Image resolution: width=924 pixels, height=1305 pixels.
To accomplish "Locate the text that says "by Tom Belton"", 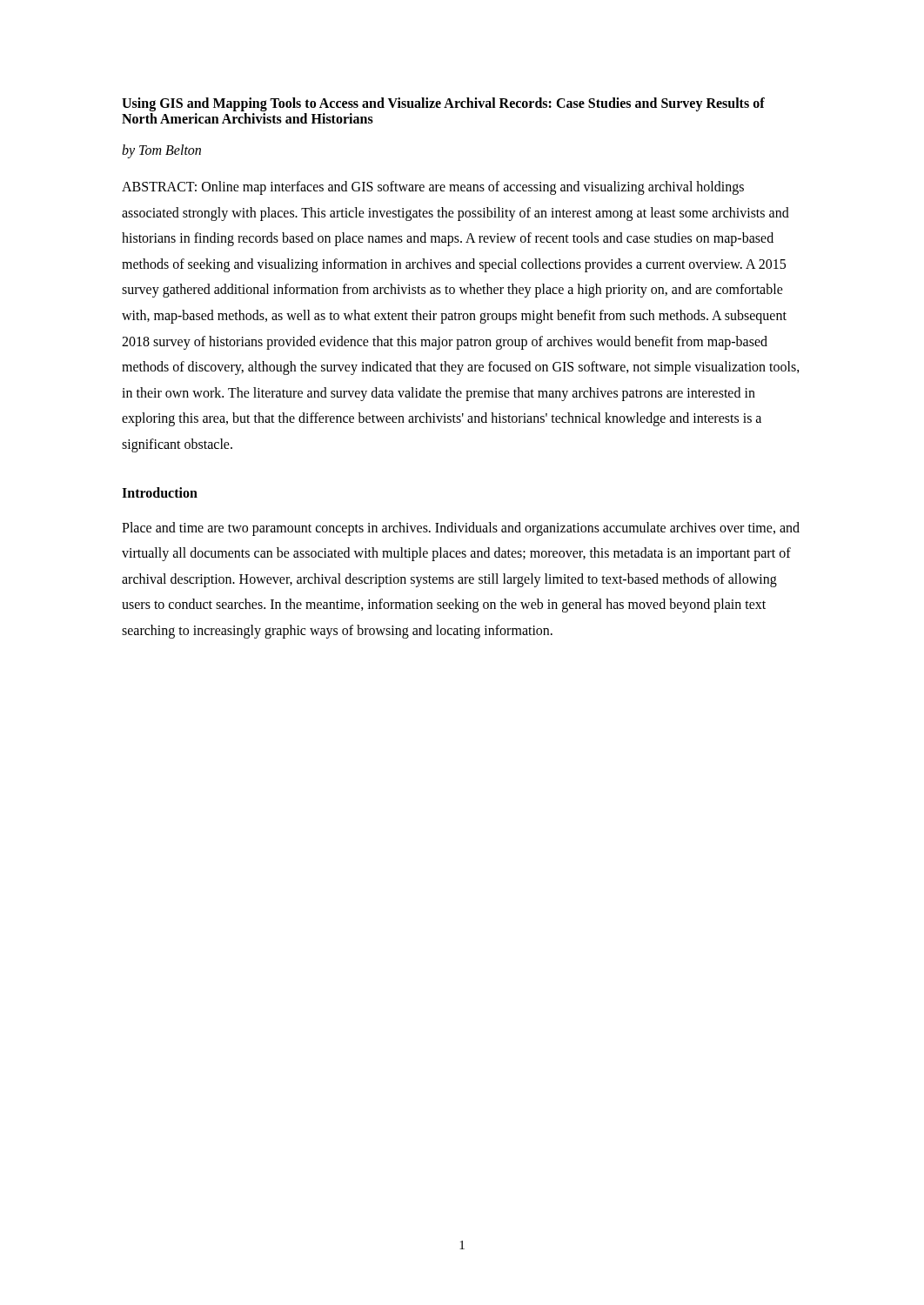I will 162,150.
